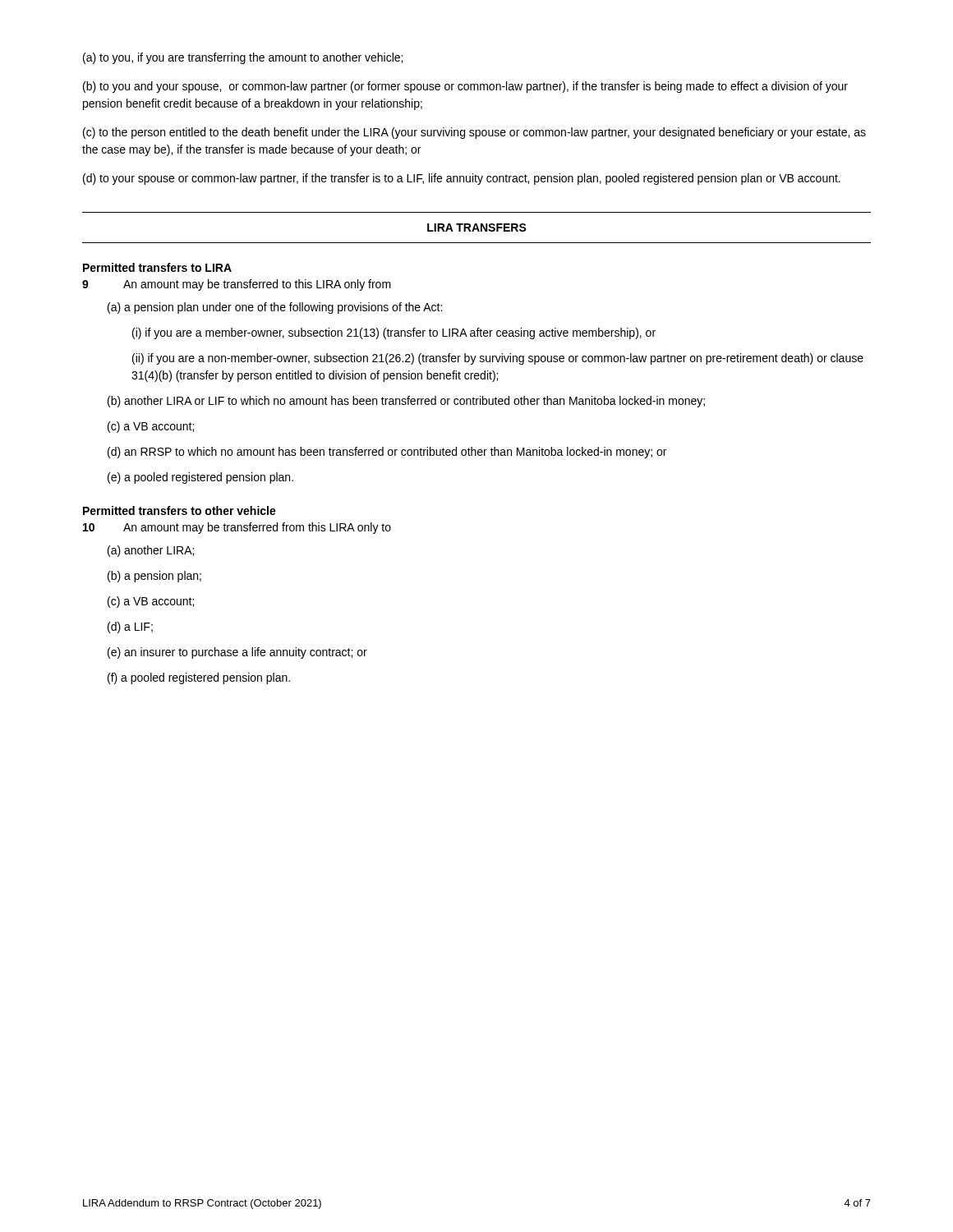
Task: Click on the region starting "(a) a pension plan under one of"
Action: click(x=275, y=307)
